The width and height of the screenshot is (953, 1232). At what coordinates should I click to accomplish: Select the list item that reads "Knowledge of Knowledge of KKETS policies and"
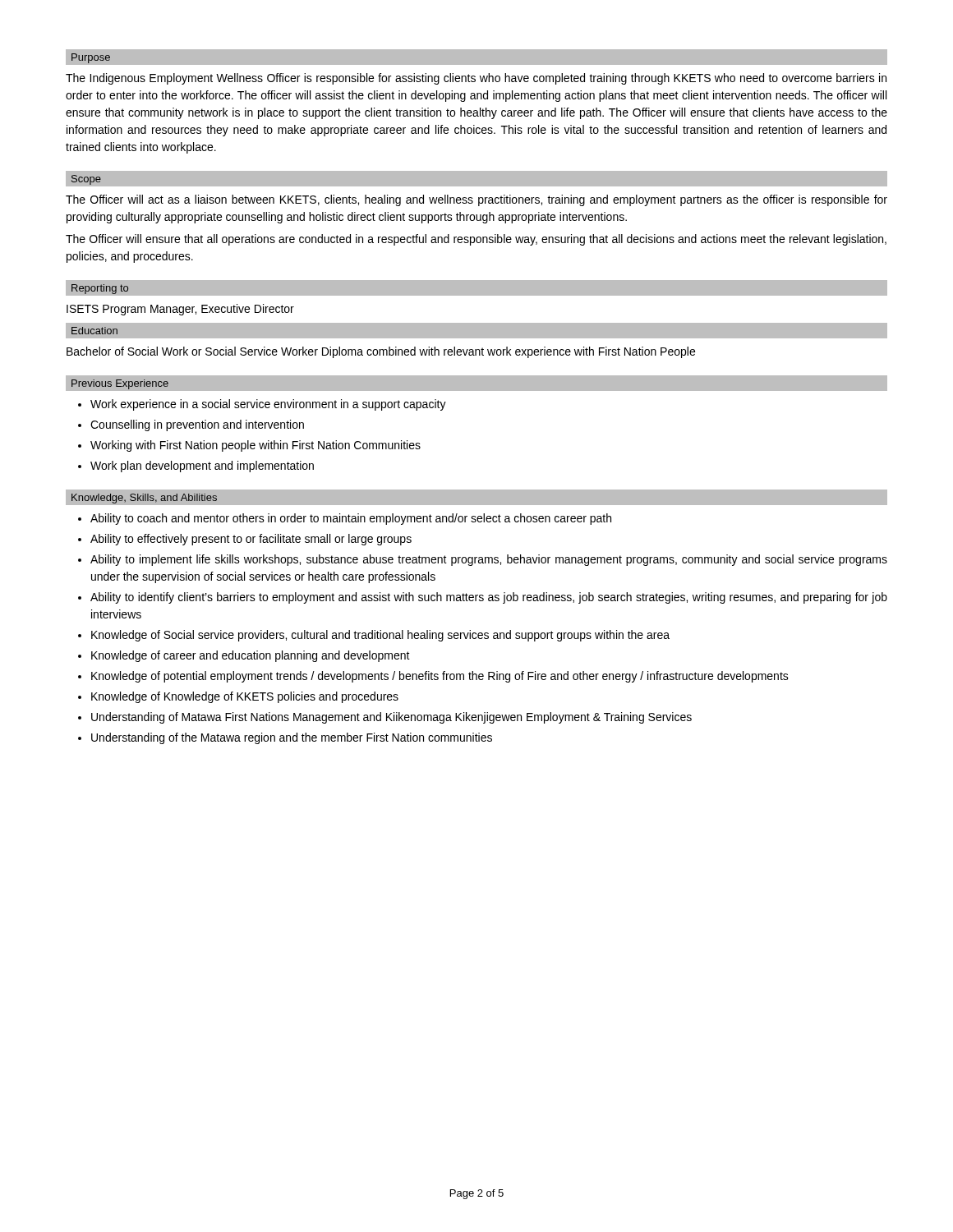(244, 697)
